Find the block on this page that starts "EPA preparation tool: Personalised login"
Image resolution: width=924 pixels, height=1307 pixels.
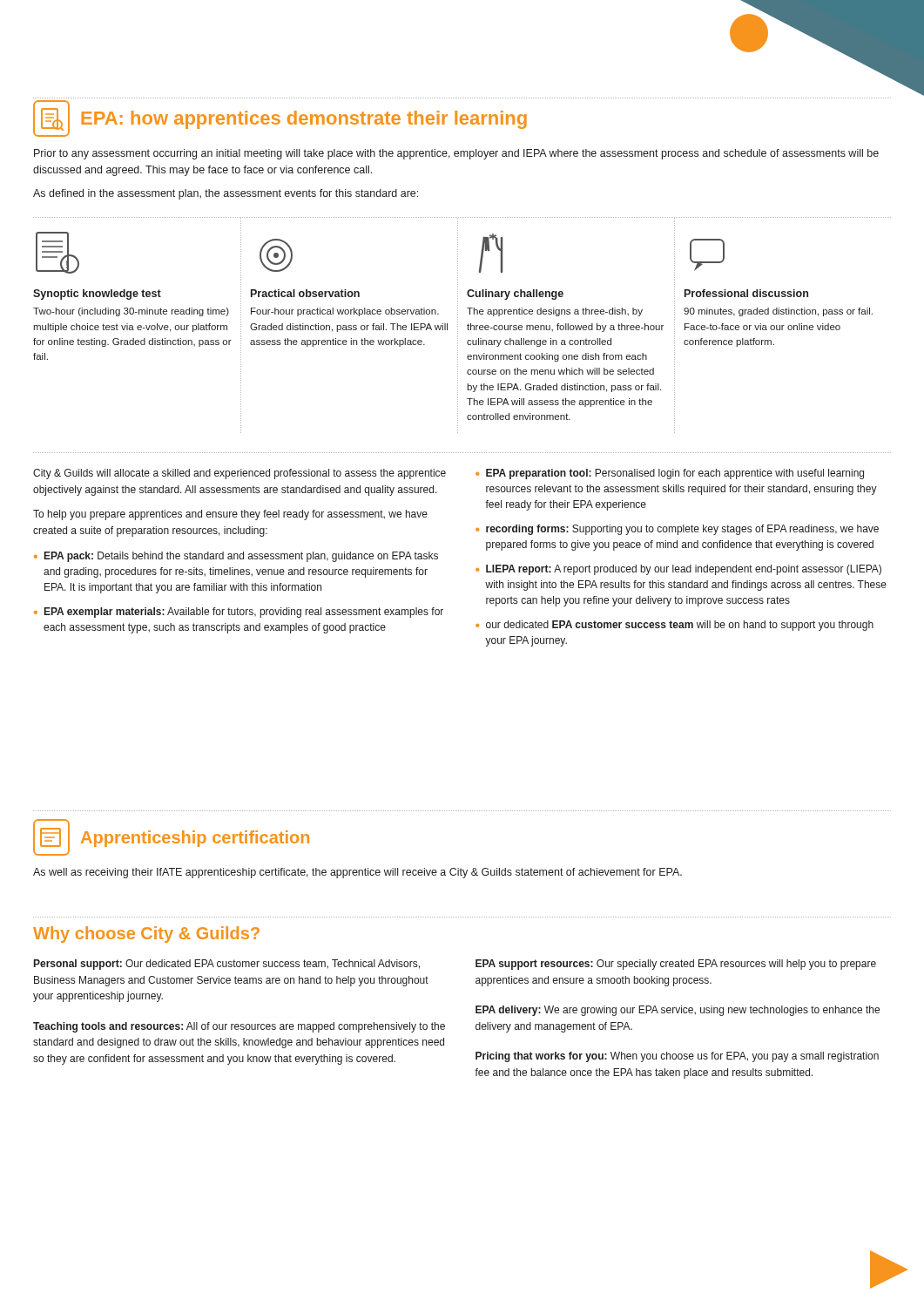pyautogui.click(x=681, y=489)
